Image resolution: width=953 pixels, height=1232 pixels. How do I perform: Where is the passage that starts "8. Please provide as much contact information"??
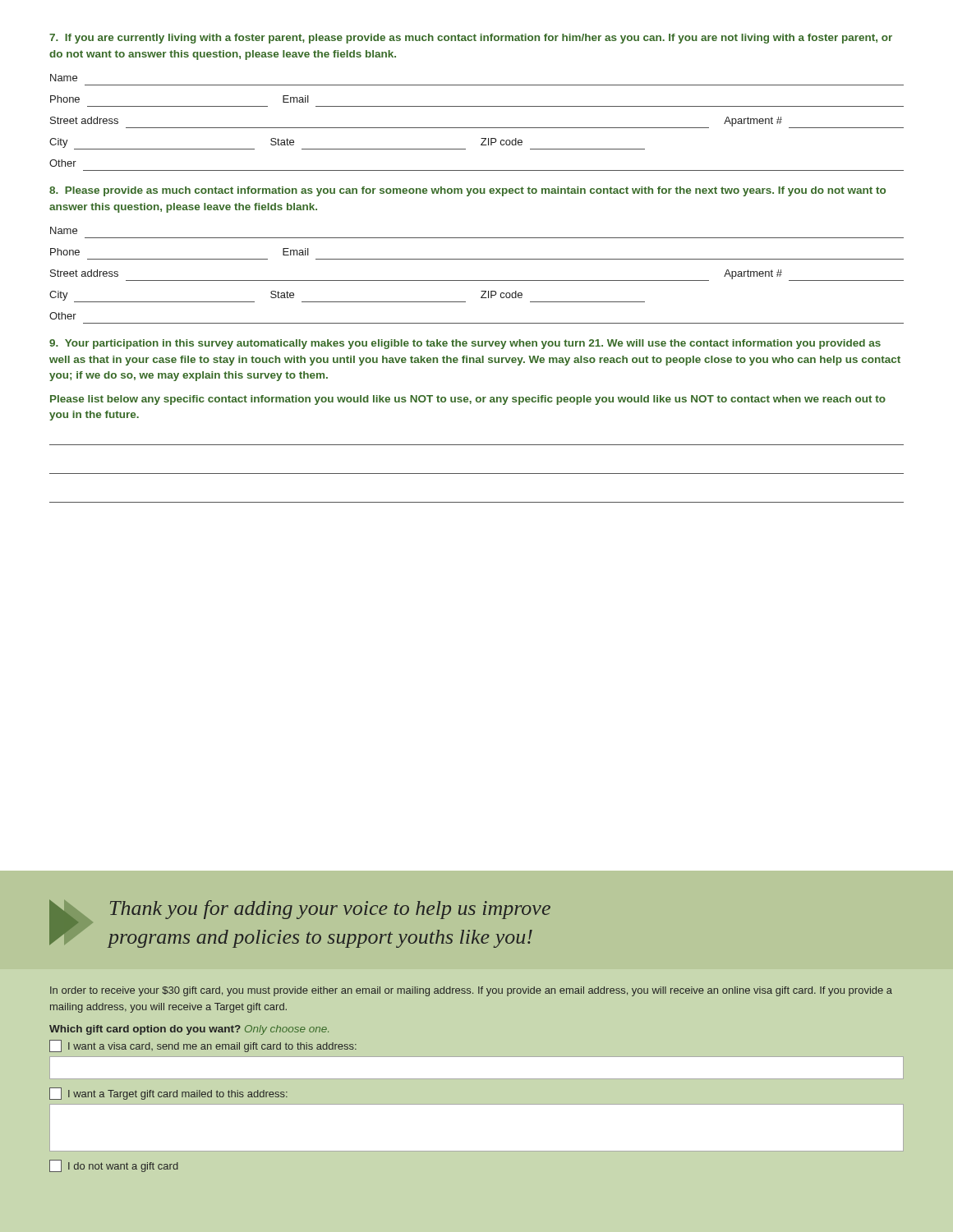(x=476, y=253)
